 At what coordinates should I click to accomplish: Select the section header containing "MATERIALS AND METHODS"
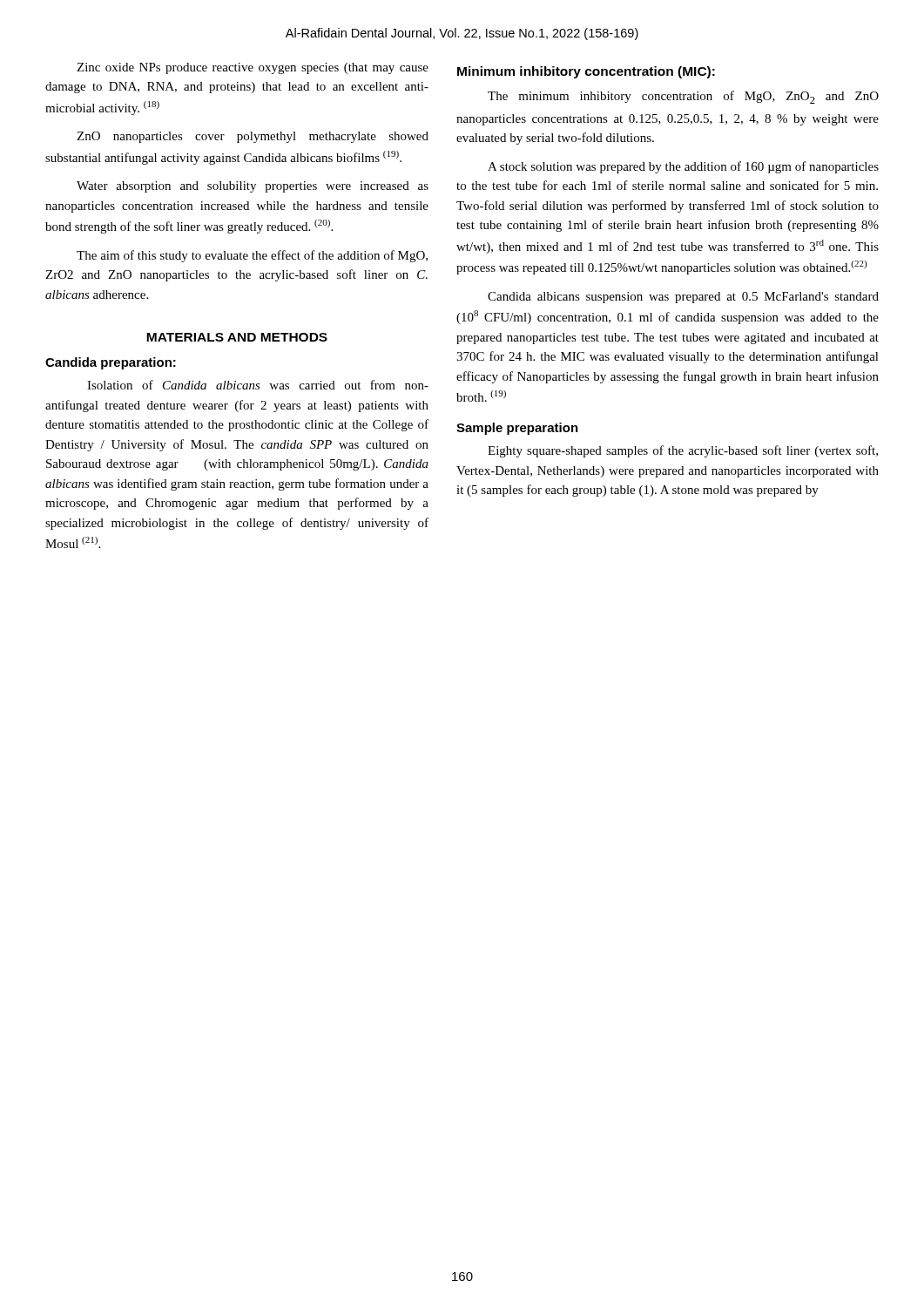(x=237, y=337)
